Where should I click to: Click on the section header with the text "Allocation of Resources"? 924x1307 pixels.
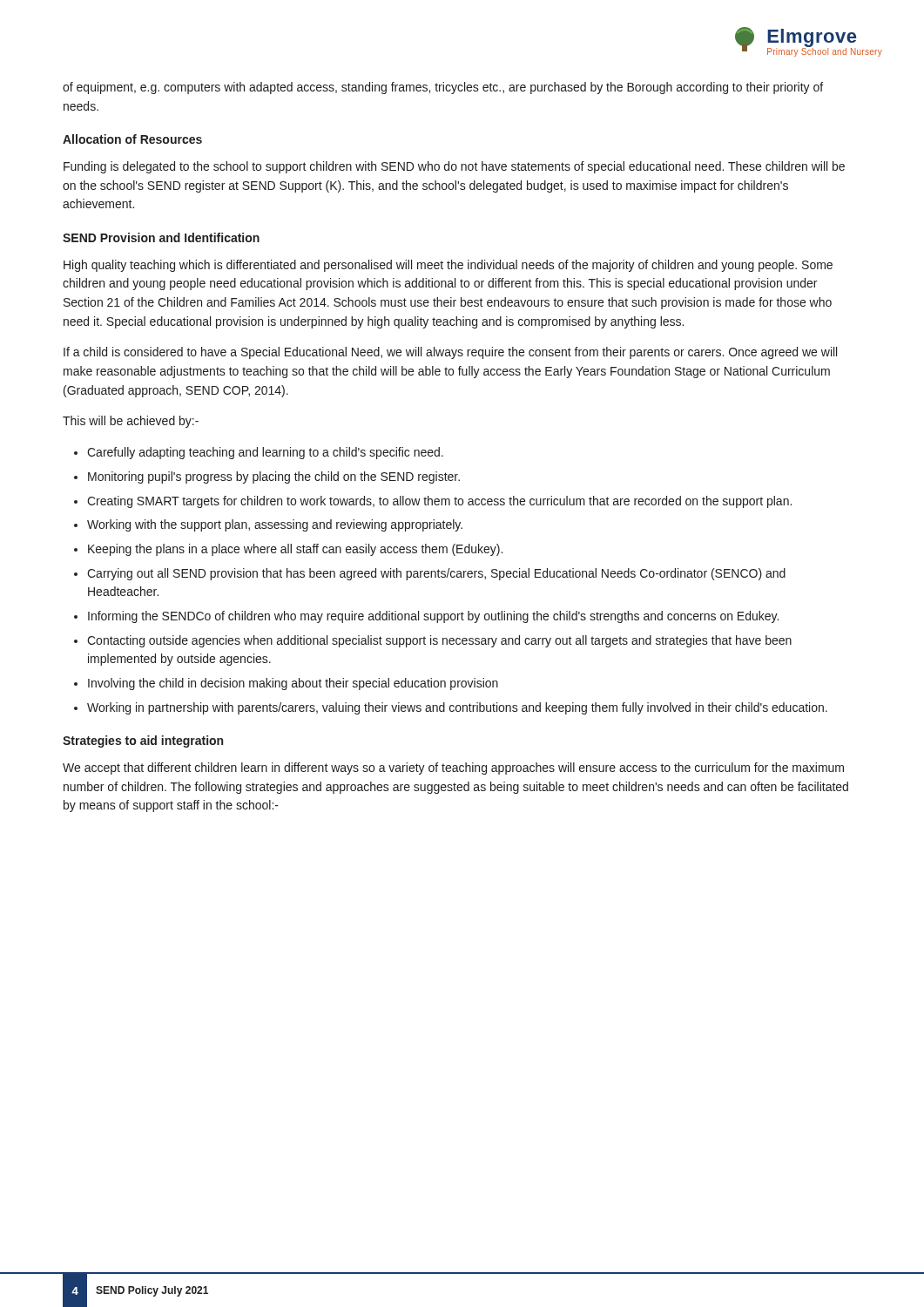[133, 140]
